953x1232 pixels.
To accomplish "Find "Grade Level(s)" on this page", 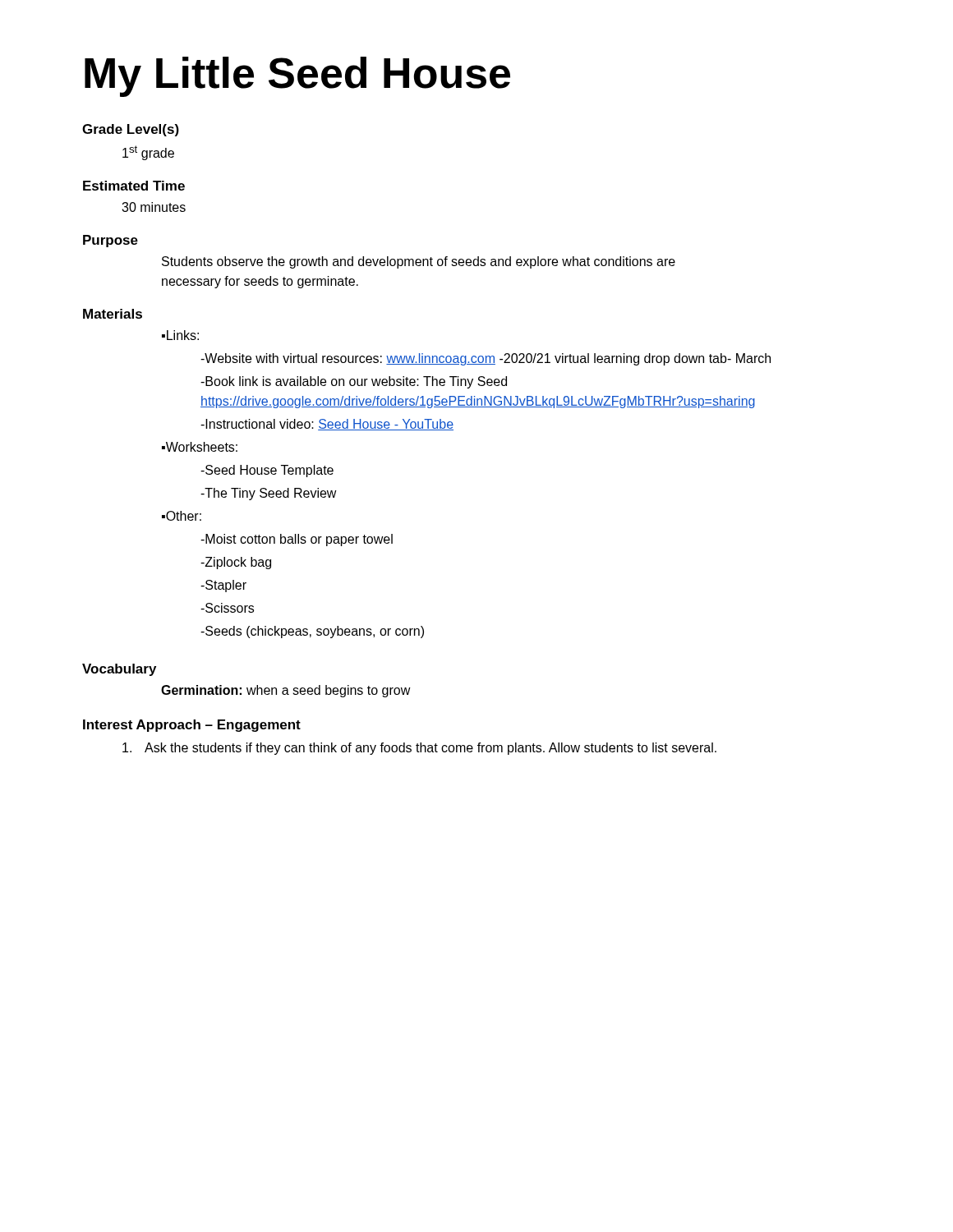I will (131, 129).
